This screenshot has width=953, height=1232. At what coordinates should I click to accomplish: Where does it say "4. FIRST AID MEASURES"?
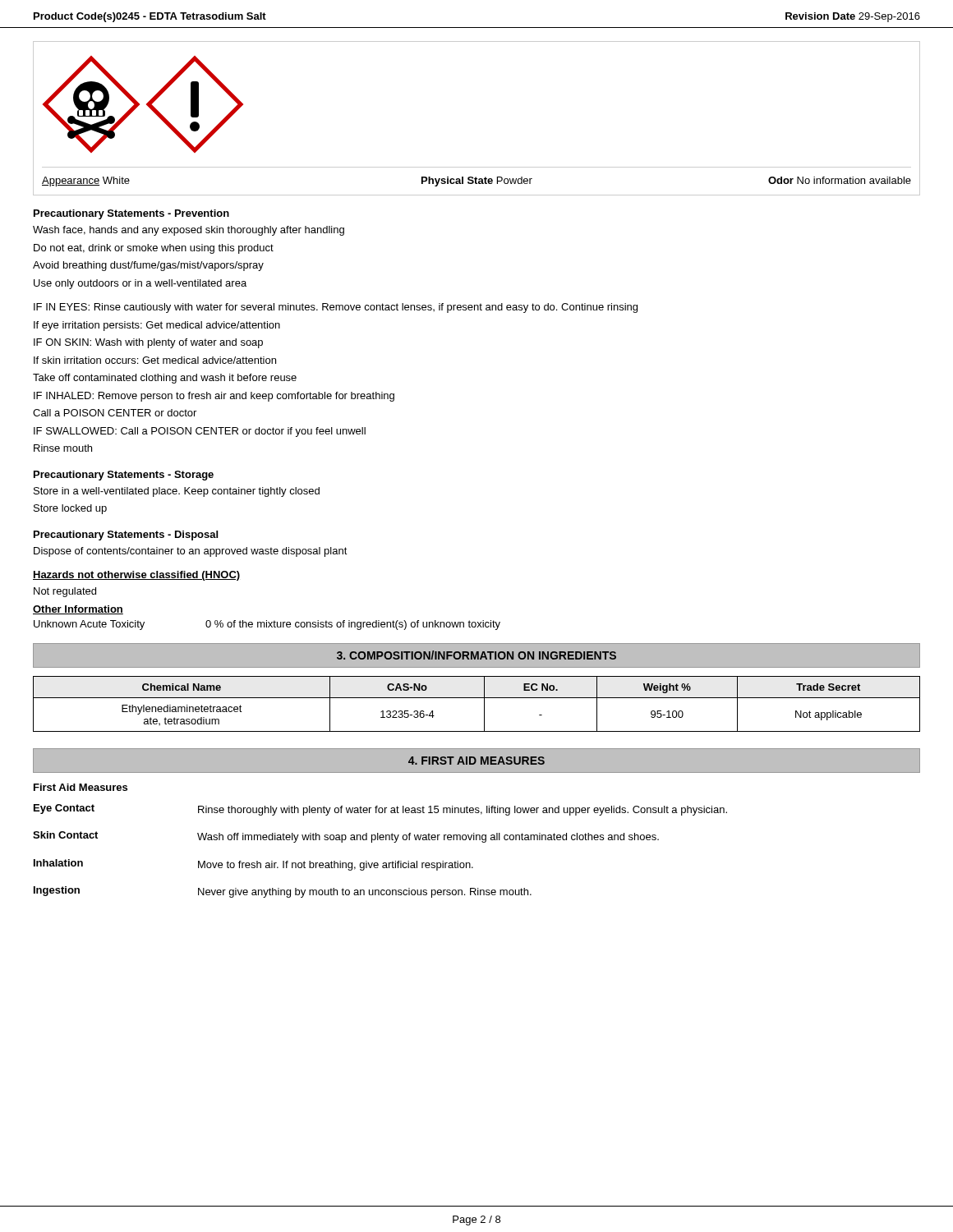(476, 760)
